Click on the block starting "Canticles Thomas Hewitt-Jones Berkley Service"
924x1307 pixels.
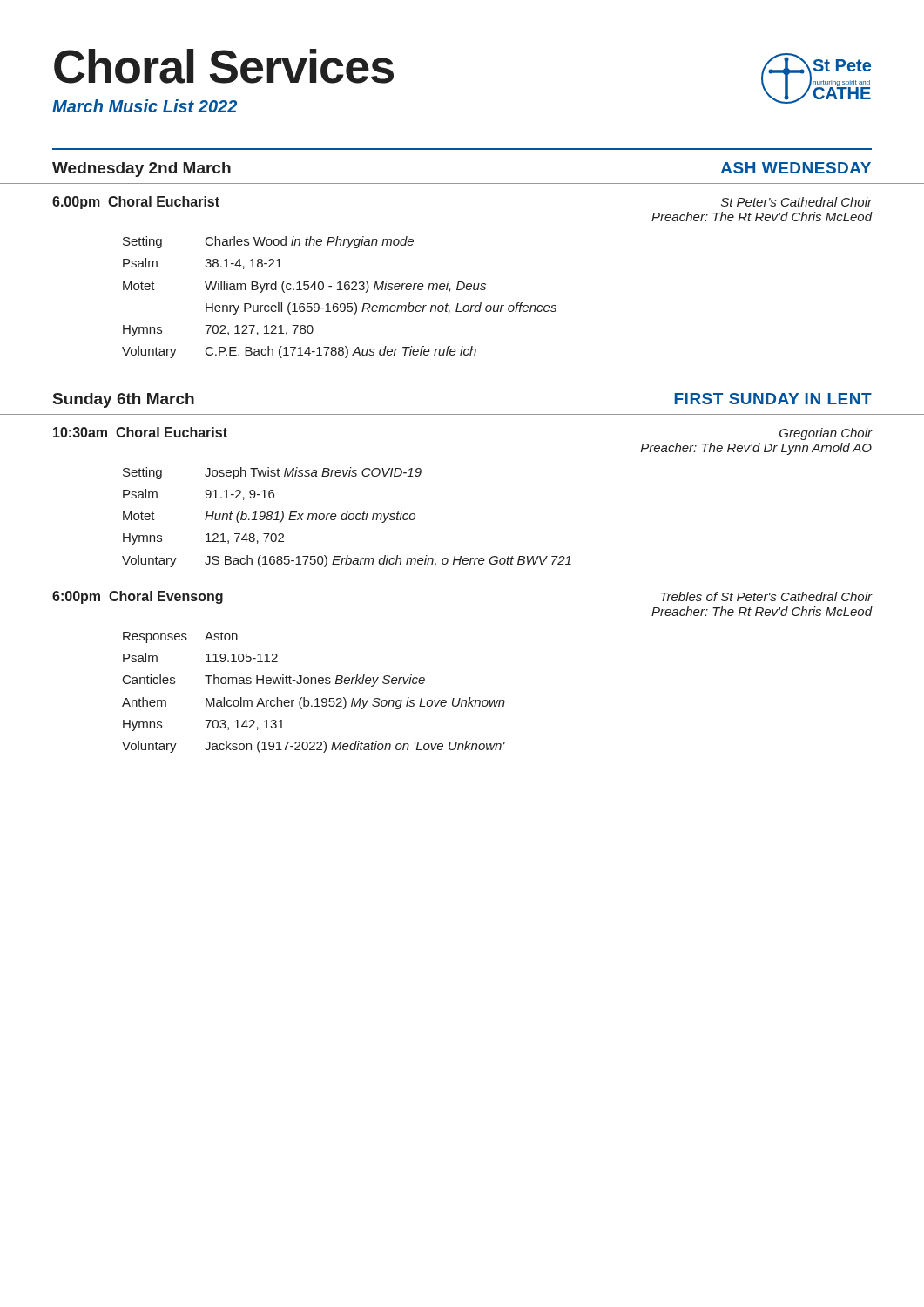pyautogui.click(x=274, y=681)
